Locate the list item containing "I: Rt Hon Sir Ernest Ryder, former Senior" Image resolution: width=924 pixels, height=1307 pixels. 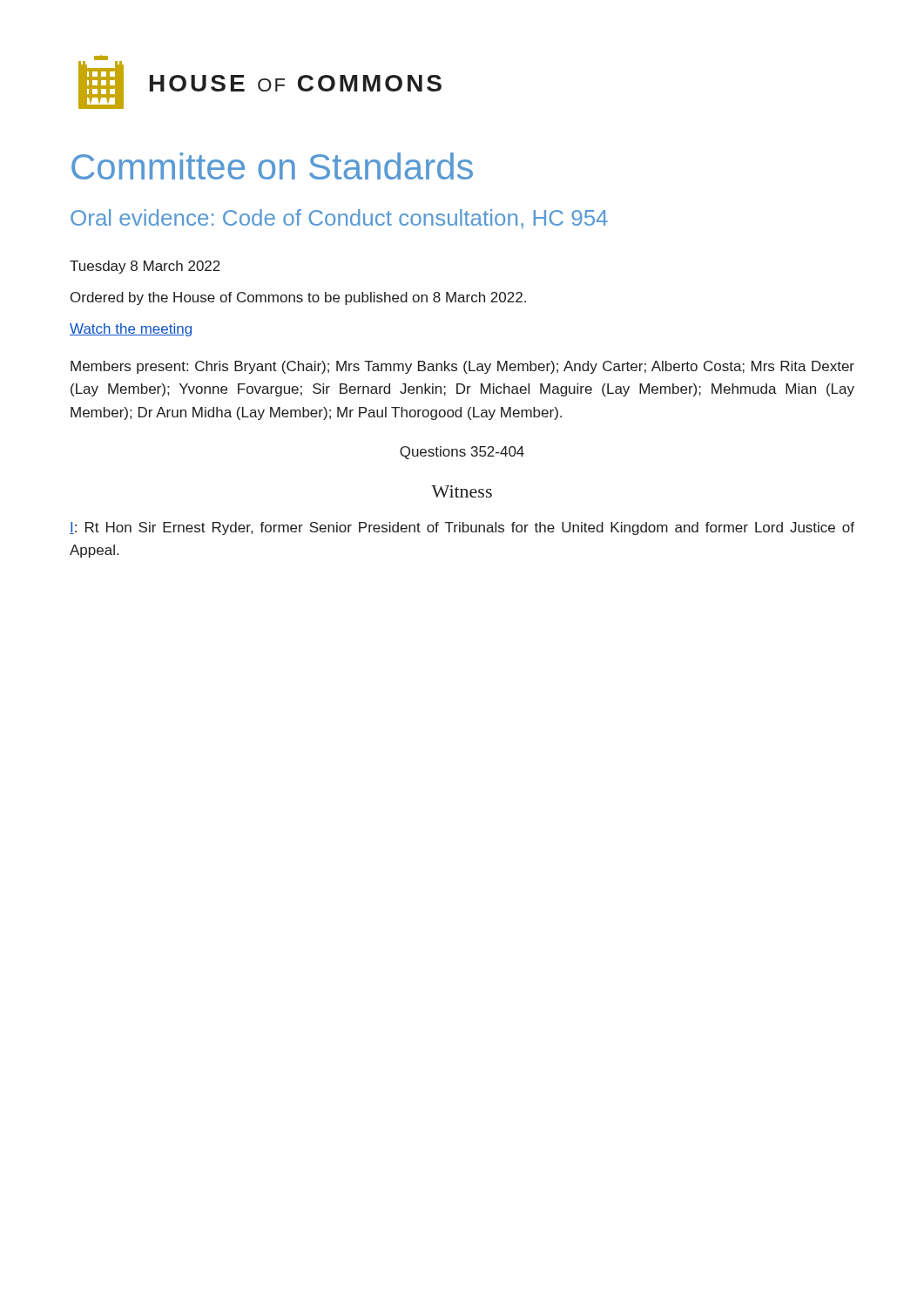click(462, 539)
